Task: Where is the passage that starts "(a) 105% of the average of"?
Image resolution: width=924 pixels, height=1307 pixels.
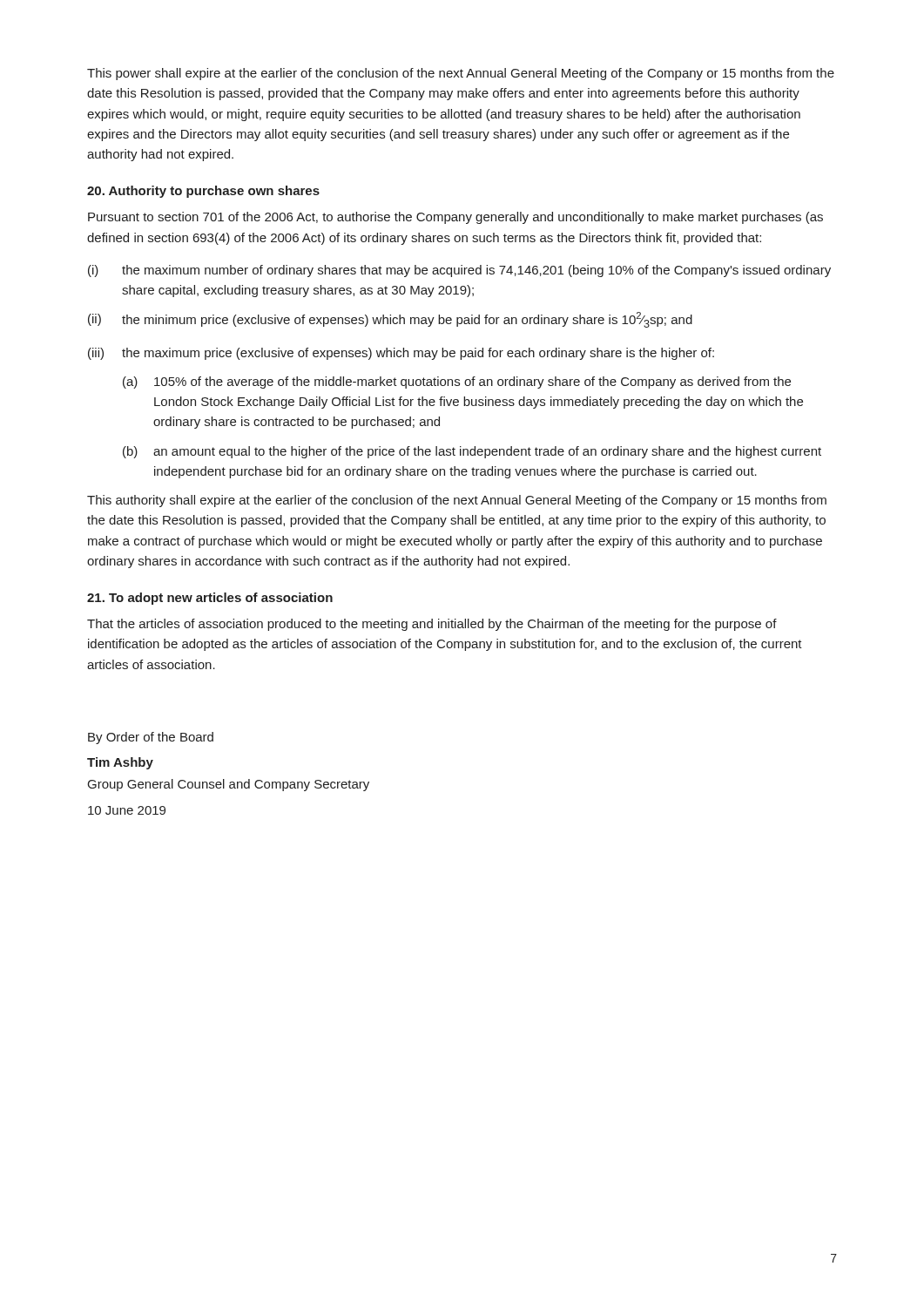Action: 479,401
